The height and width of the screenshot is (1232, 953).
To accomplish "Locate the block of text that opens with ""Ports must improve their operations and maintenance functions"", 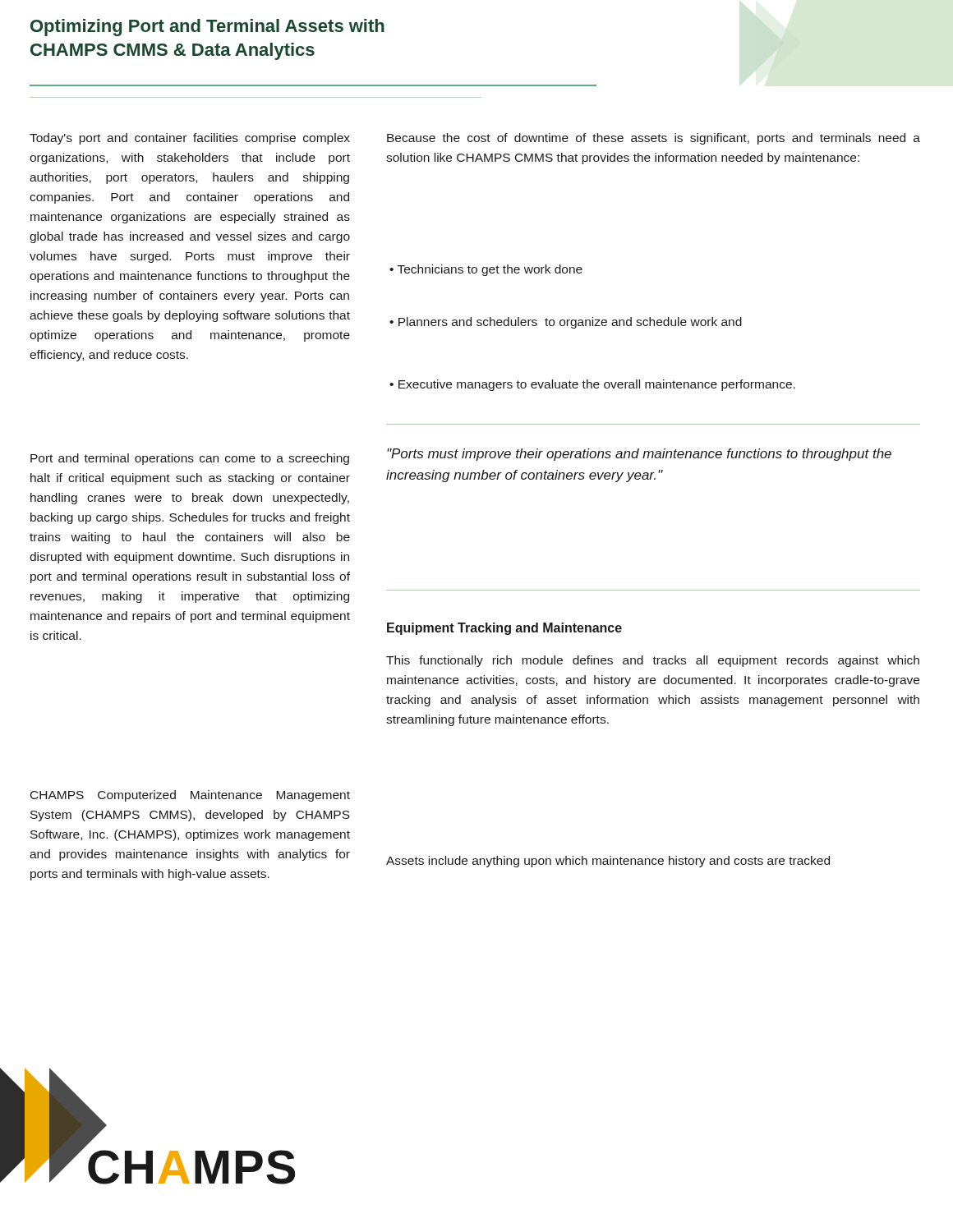I will click(x=653, y=465).
